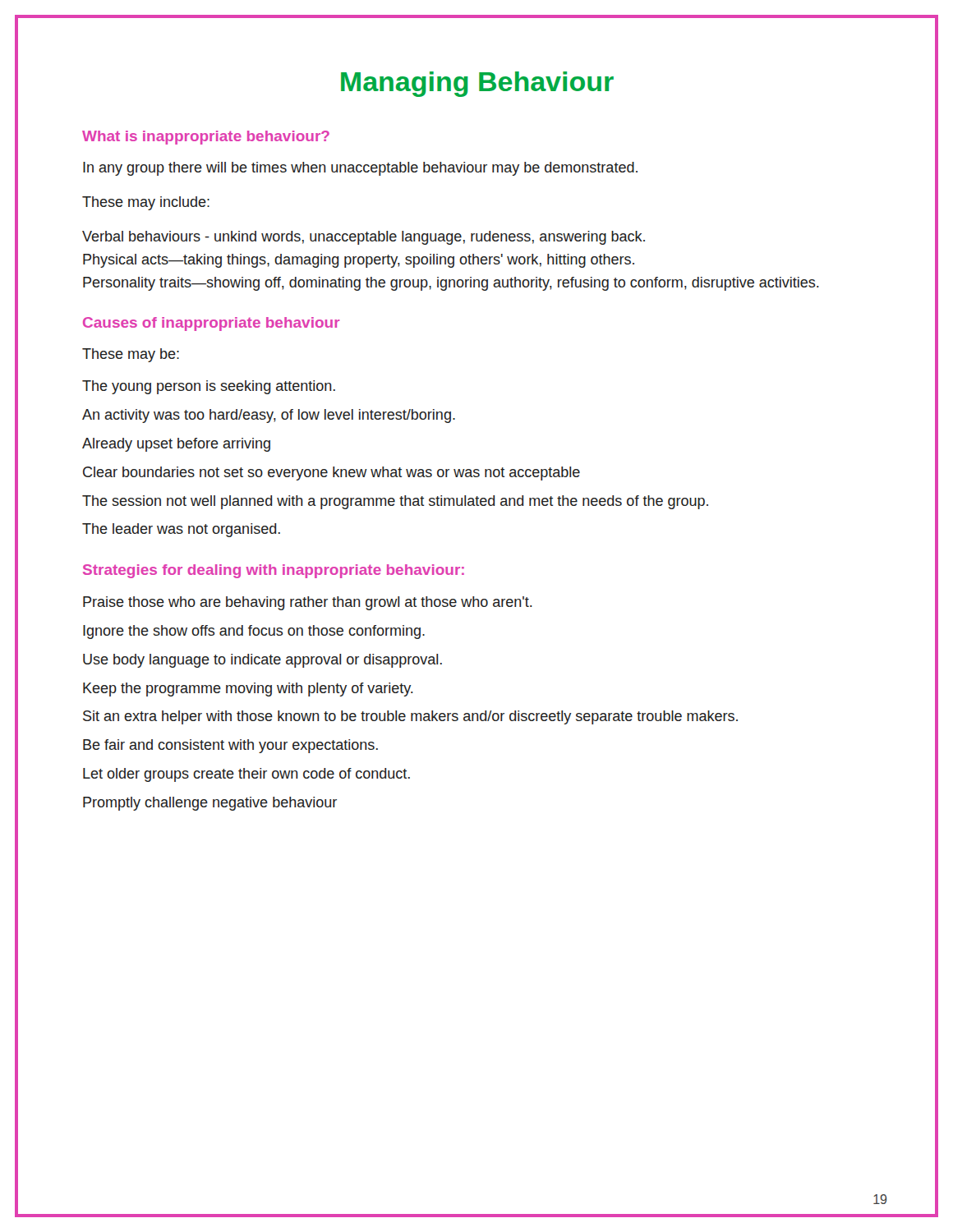953x1232 pixels.
Task: Find the passage starting "An activity was too hard/easy,"
Action: pos(269,415)
